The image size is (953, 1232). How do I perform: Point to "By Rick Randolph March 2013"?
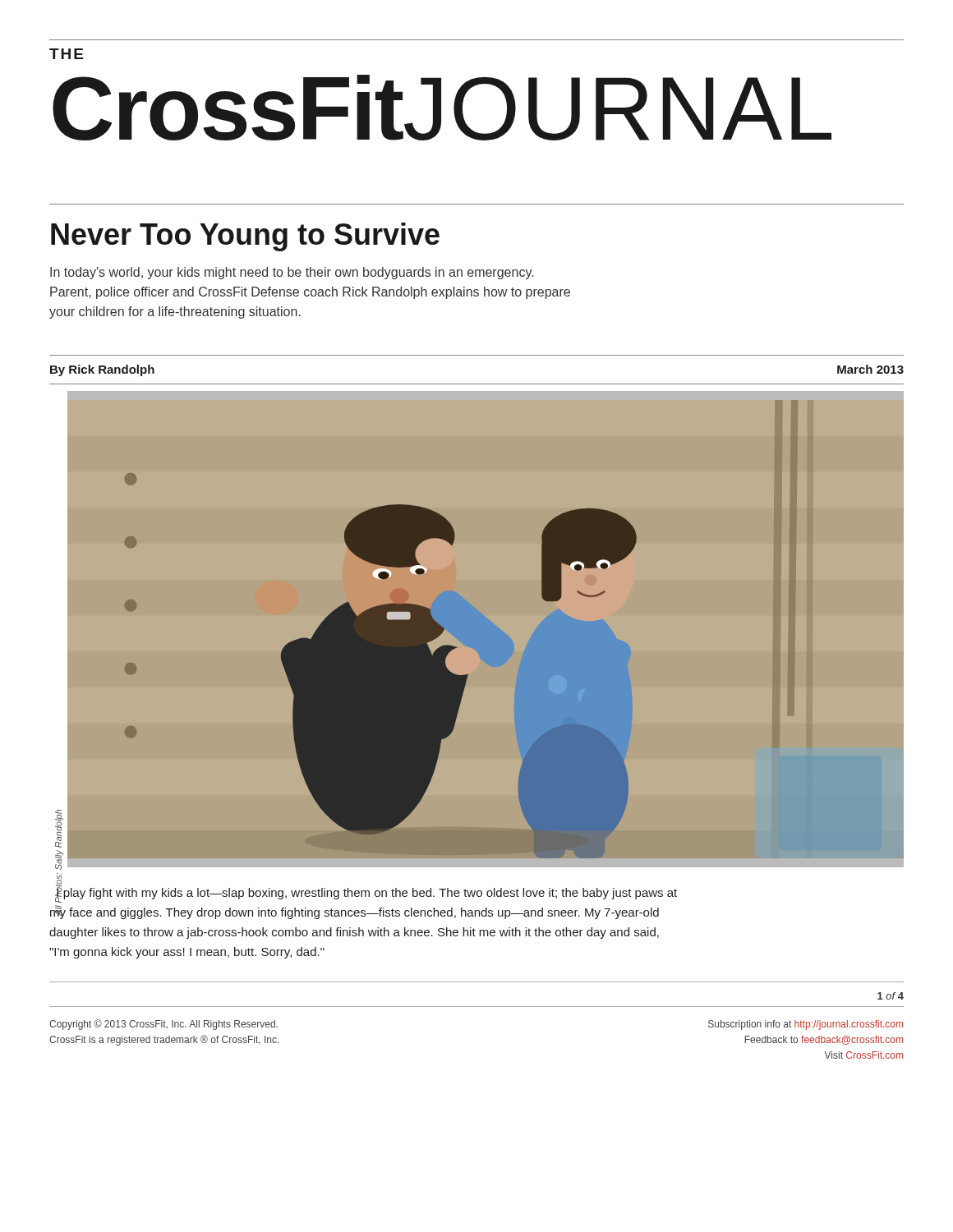[x=110, y=370]
